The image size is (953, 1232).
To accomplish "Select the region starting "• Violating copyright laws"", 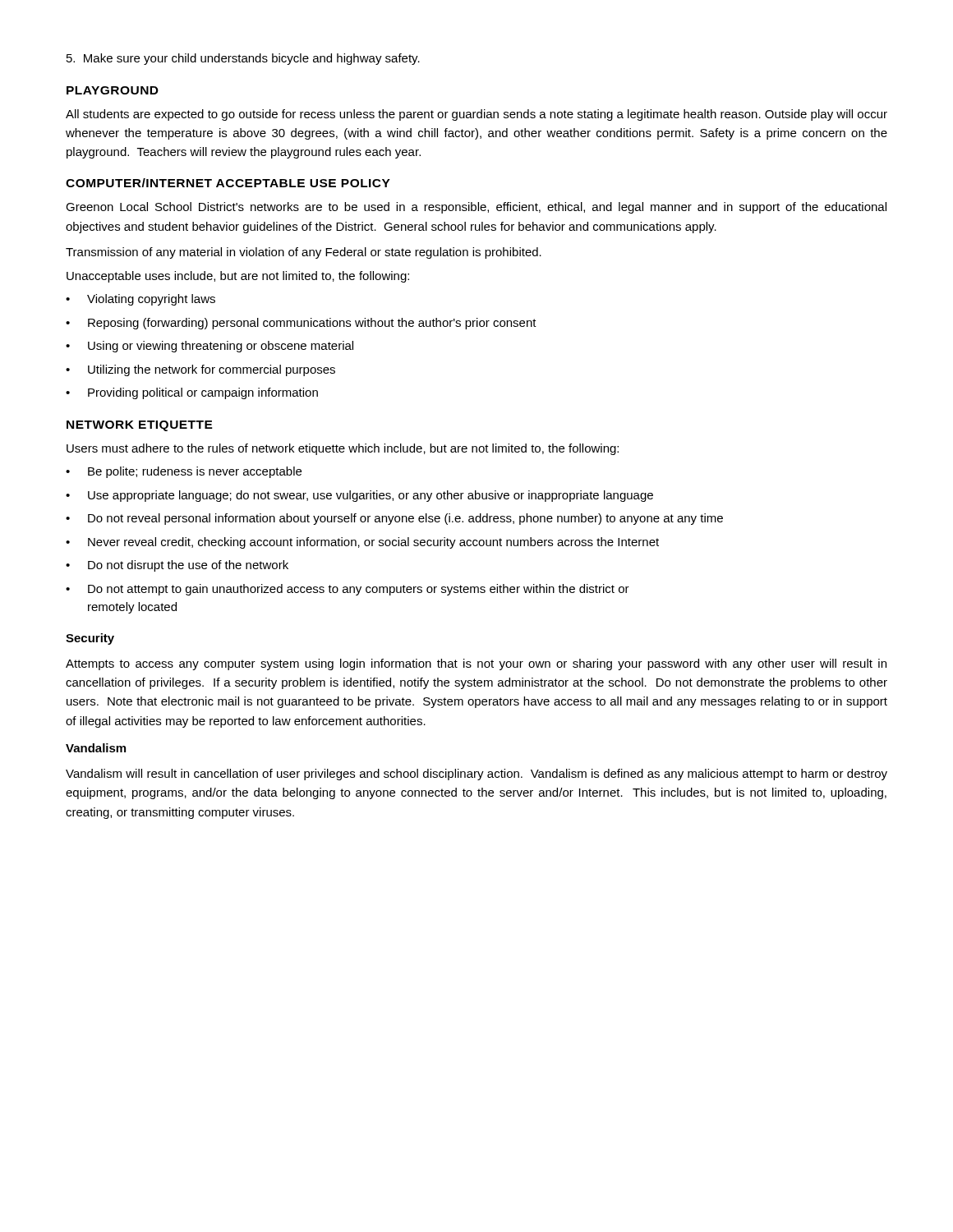I will (x=141, y=299).
